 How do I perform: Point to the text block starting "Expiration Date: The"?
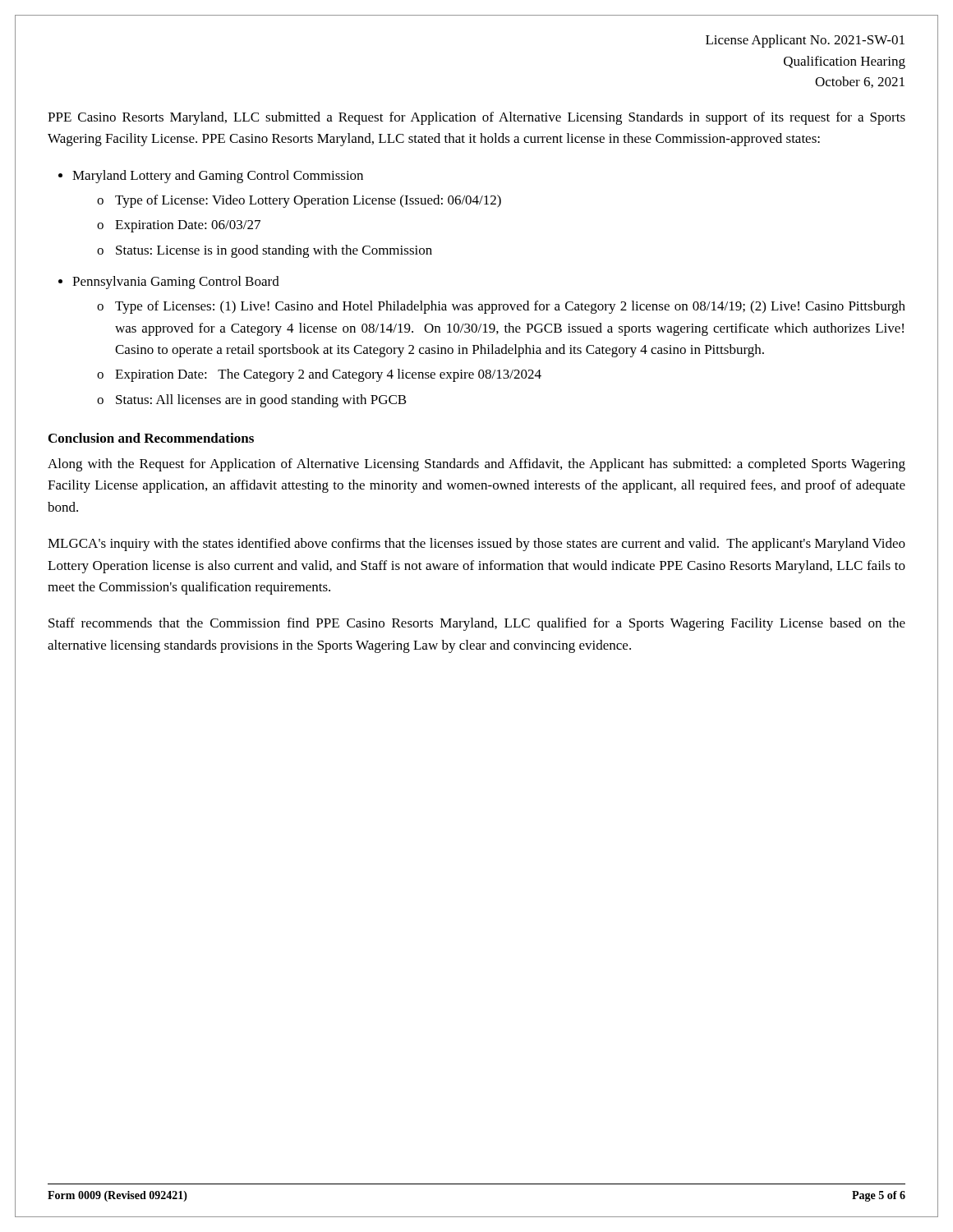pos(328,374)
